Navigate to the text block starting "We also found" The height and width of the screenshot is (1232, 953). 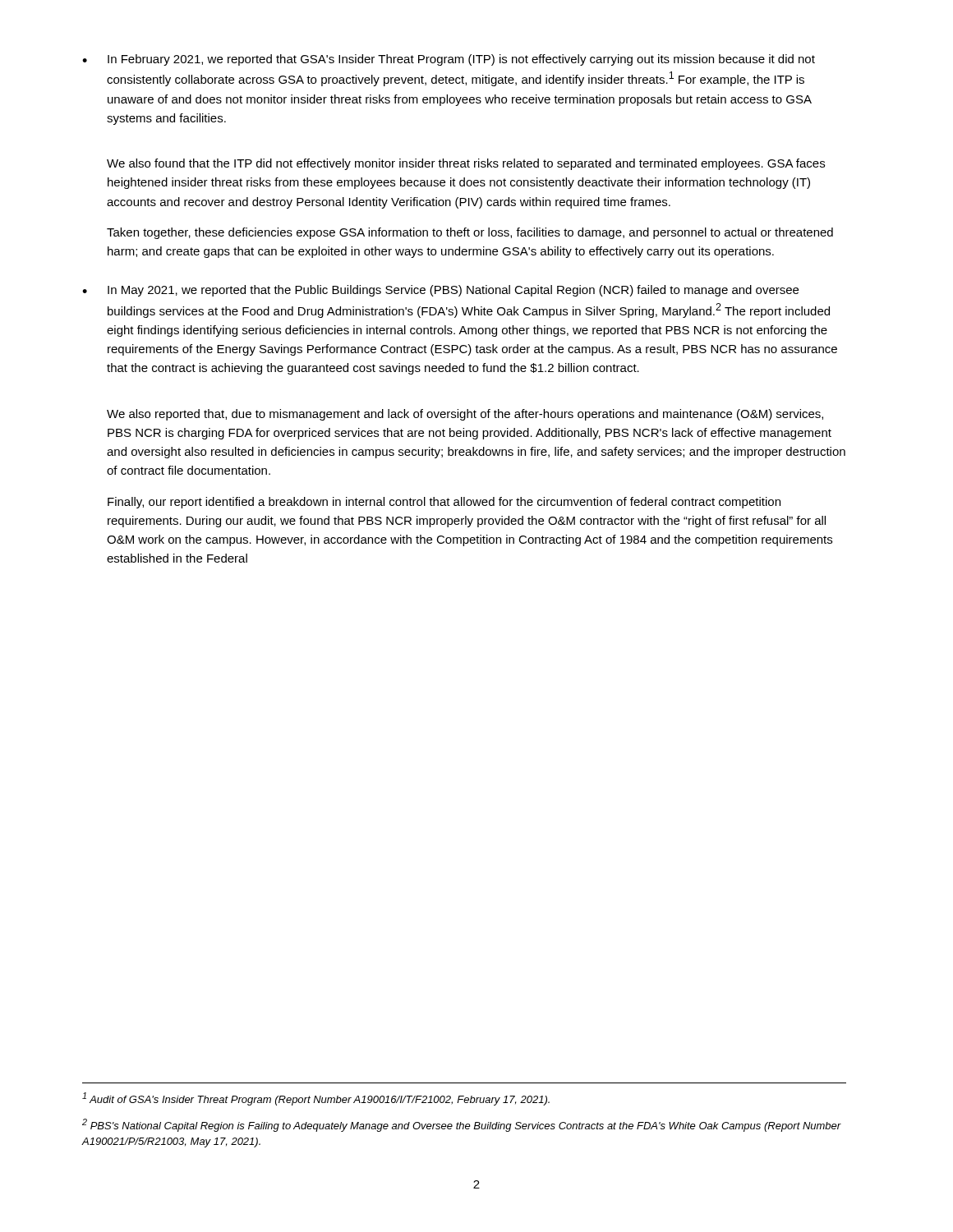coord(476,207)
